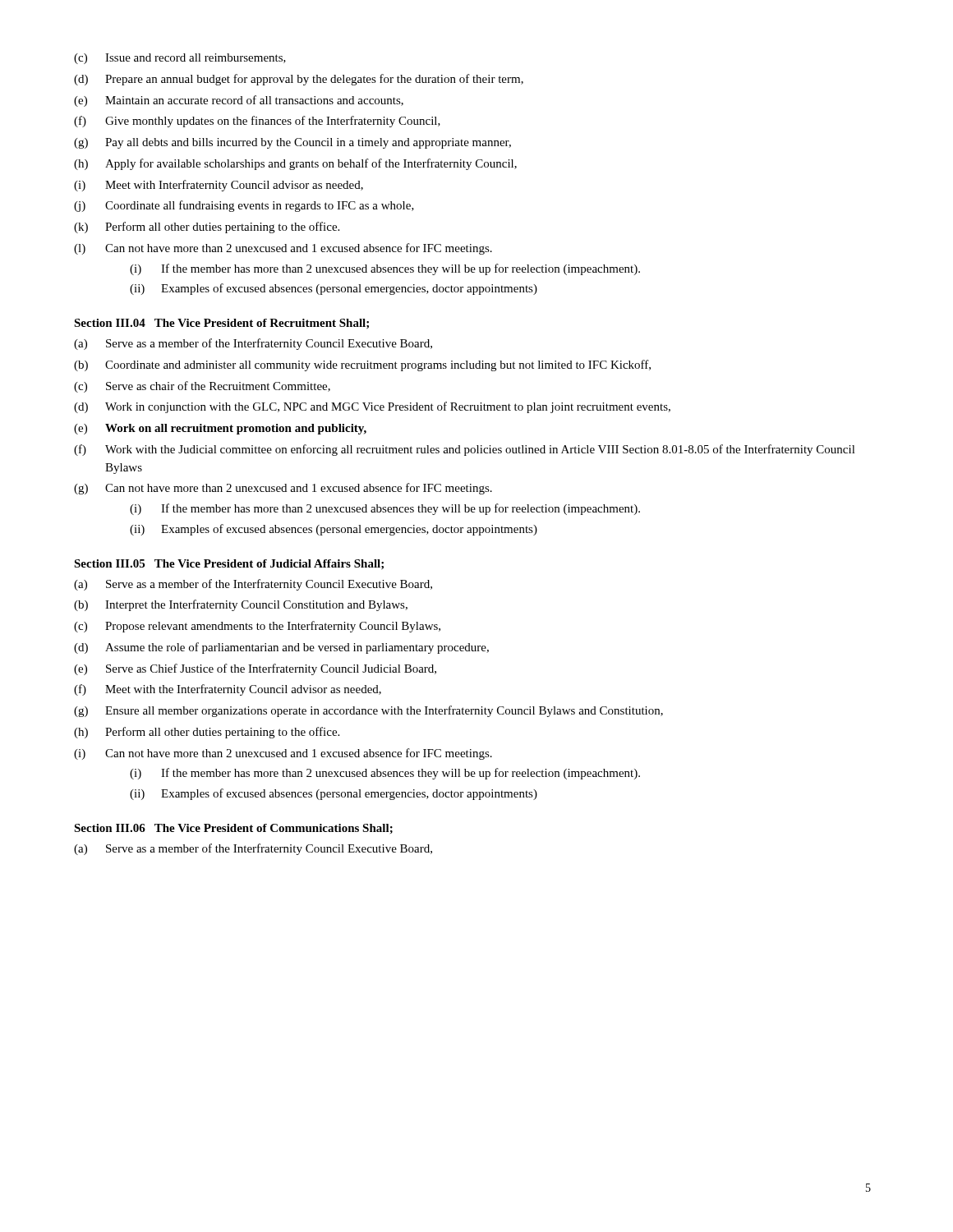The image size is (953, 1232).
Task: Navigate to the passage starting "(h) Perform all other"
Action: point(207,733)
